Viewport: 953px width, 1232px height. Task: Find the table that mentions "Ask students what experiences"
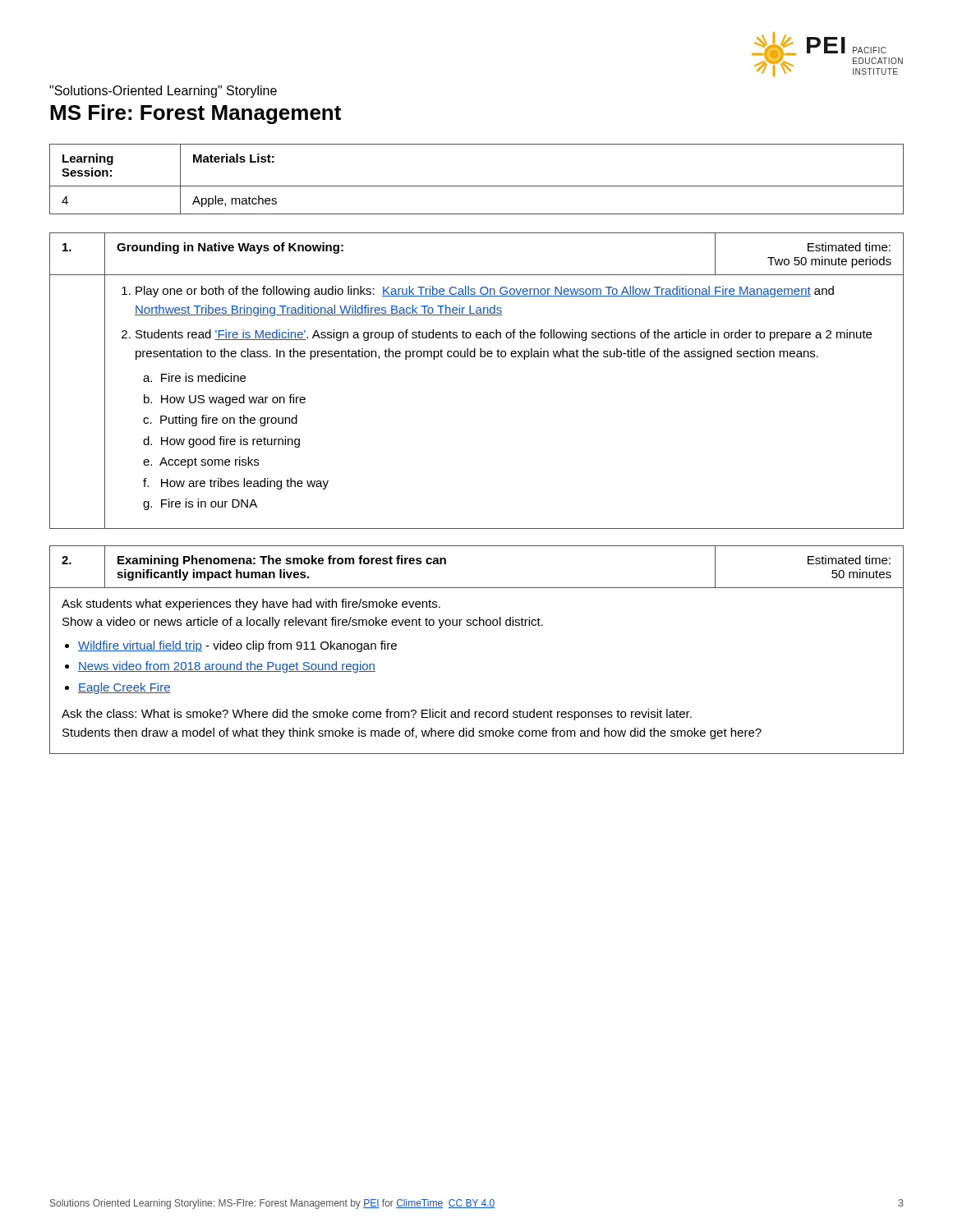476,649
